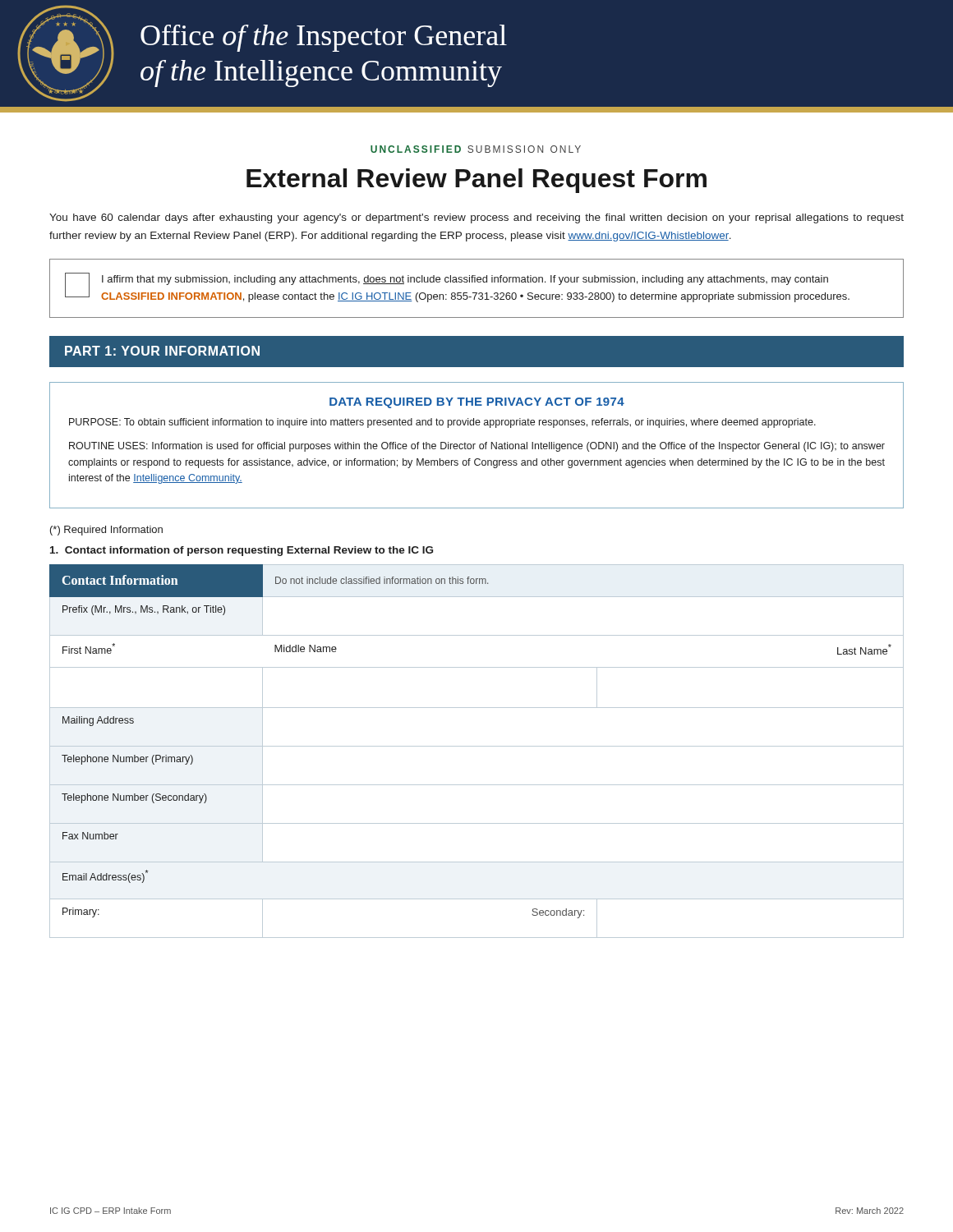Navigate to the element starting "PART 1: YOUR INFORMATION"
The width and height of the screenshot is (953, 1232).
[162, 351]
